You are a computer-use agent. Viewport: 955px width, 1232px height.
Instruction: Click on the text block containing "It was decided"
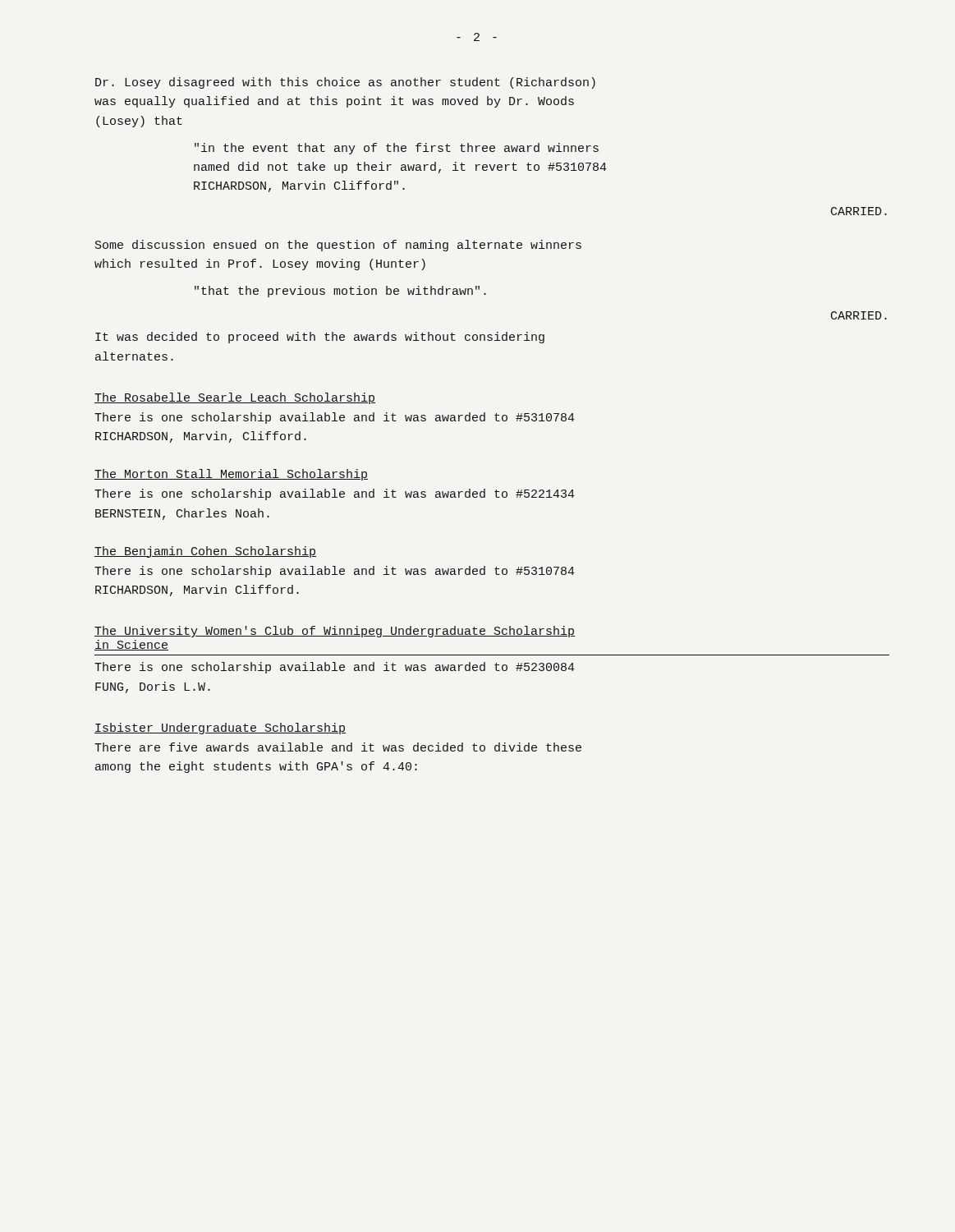click(320, 348)
